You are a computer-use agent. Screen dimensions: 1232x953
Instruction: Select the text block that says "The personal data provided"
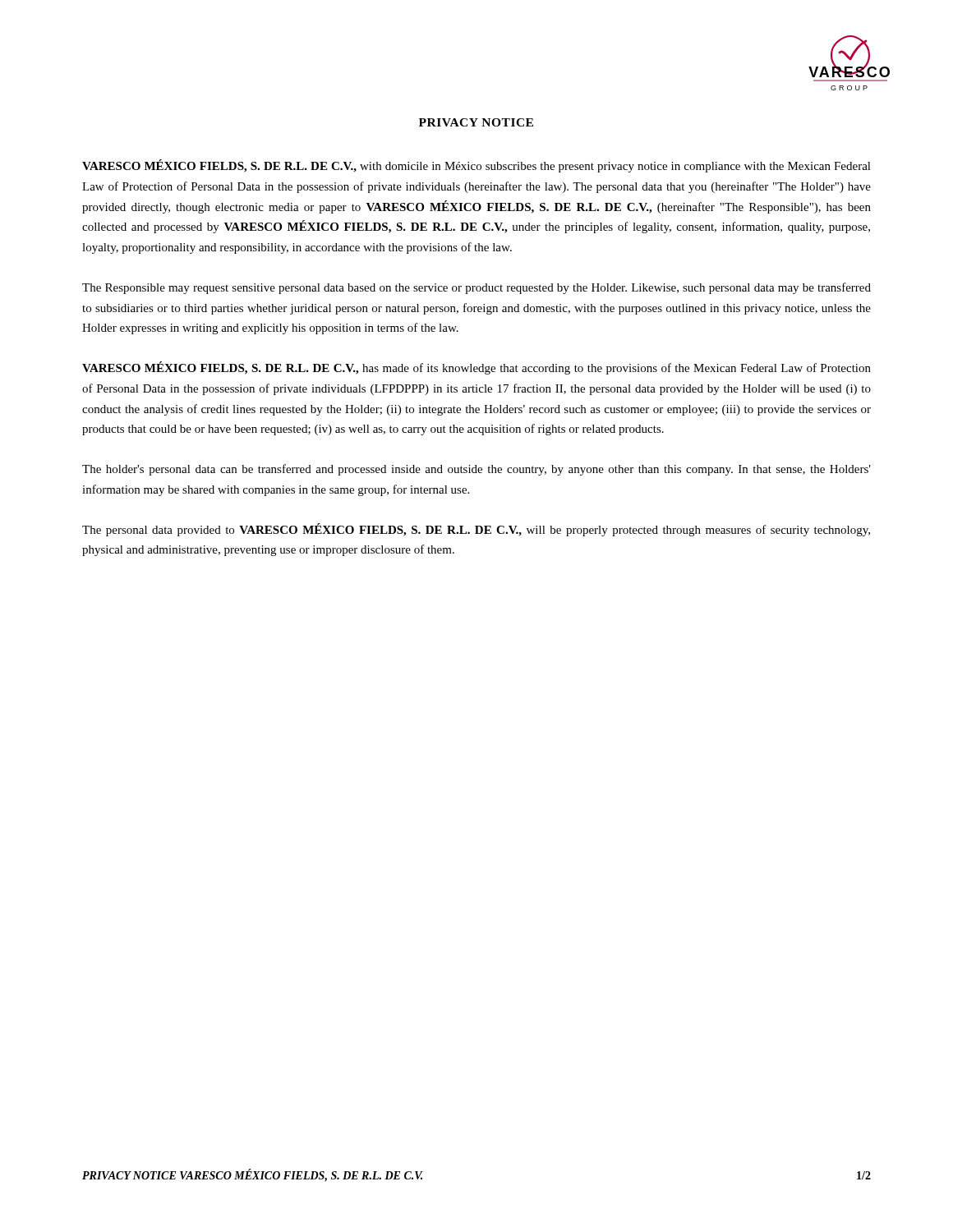476,539
